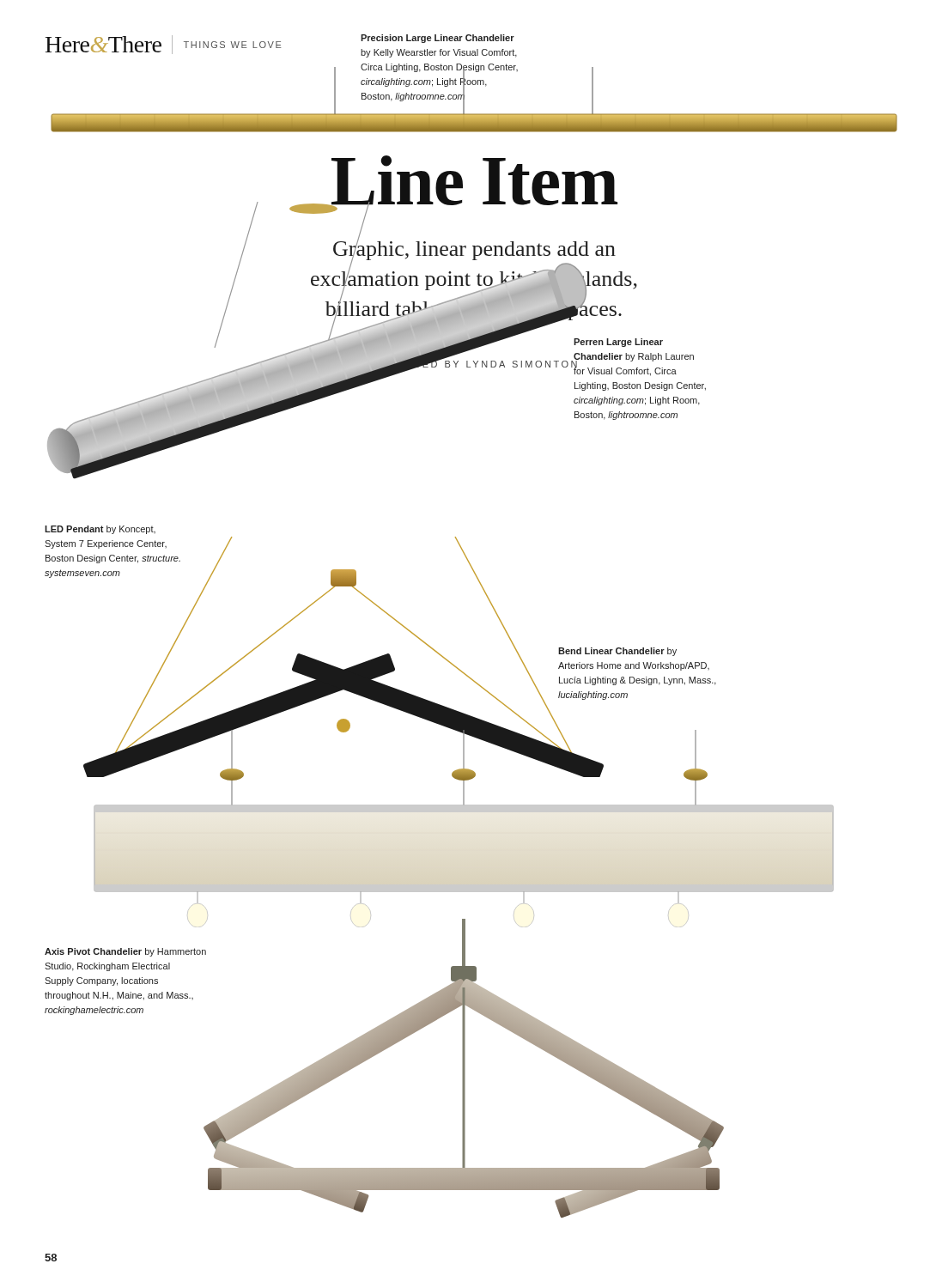Locate the caption that opens with "LED Pendant by Koncept, System 7"
Screen dimensions: 1288x948
pos(113,551)
